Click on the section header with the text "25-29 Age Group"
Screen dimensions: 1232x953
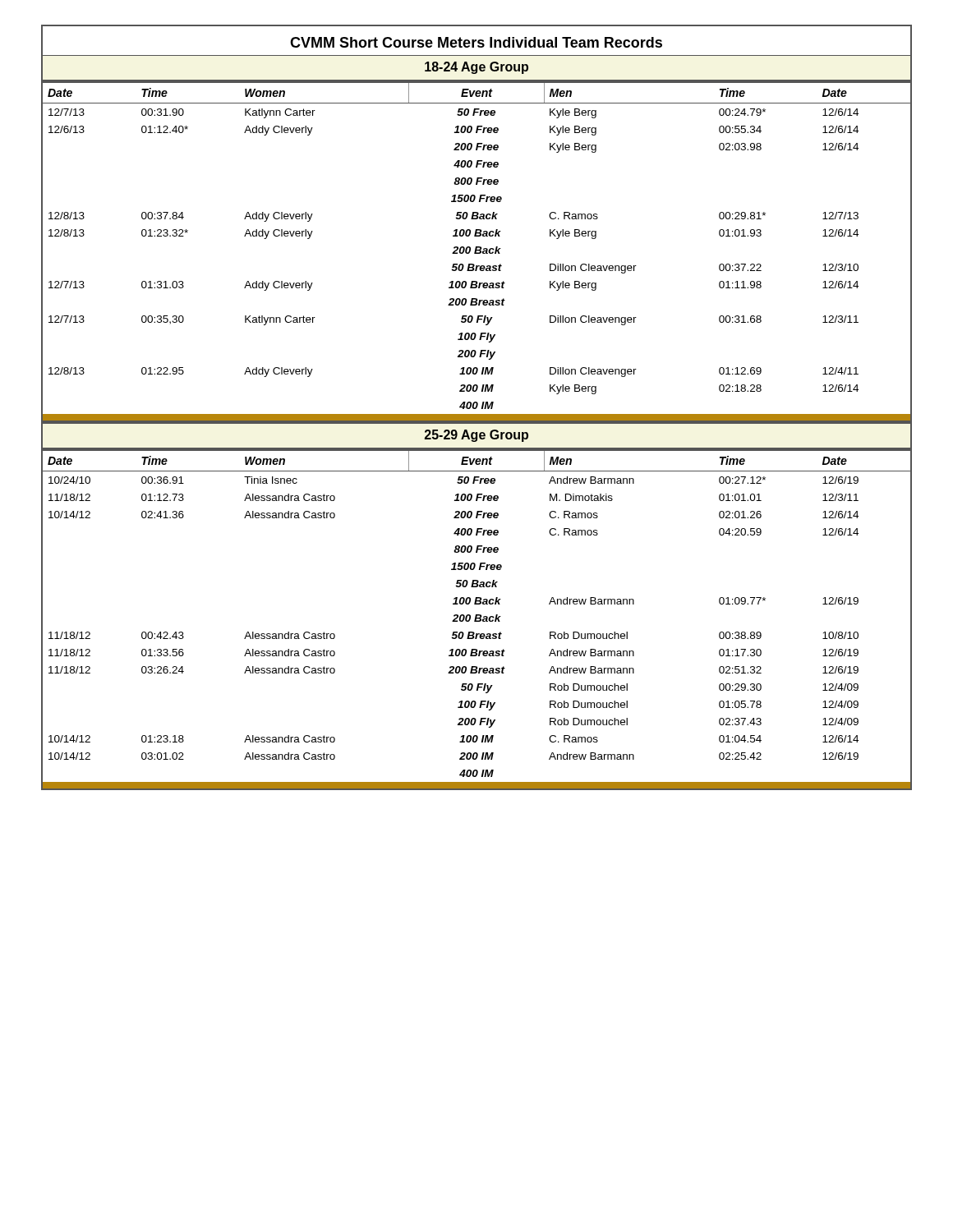(x=476, y=435)
